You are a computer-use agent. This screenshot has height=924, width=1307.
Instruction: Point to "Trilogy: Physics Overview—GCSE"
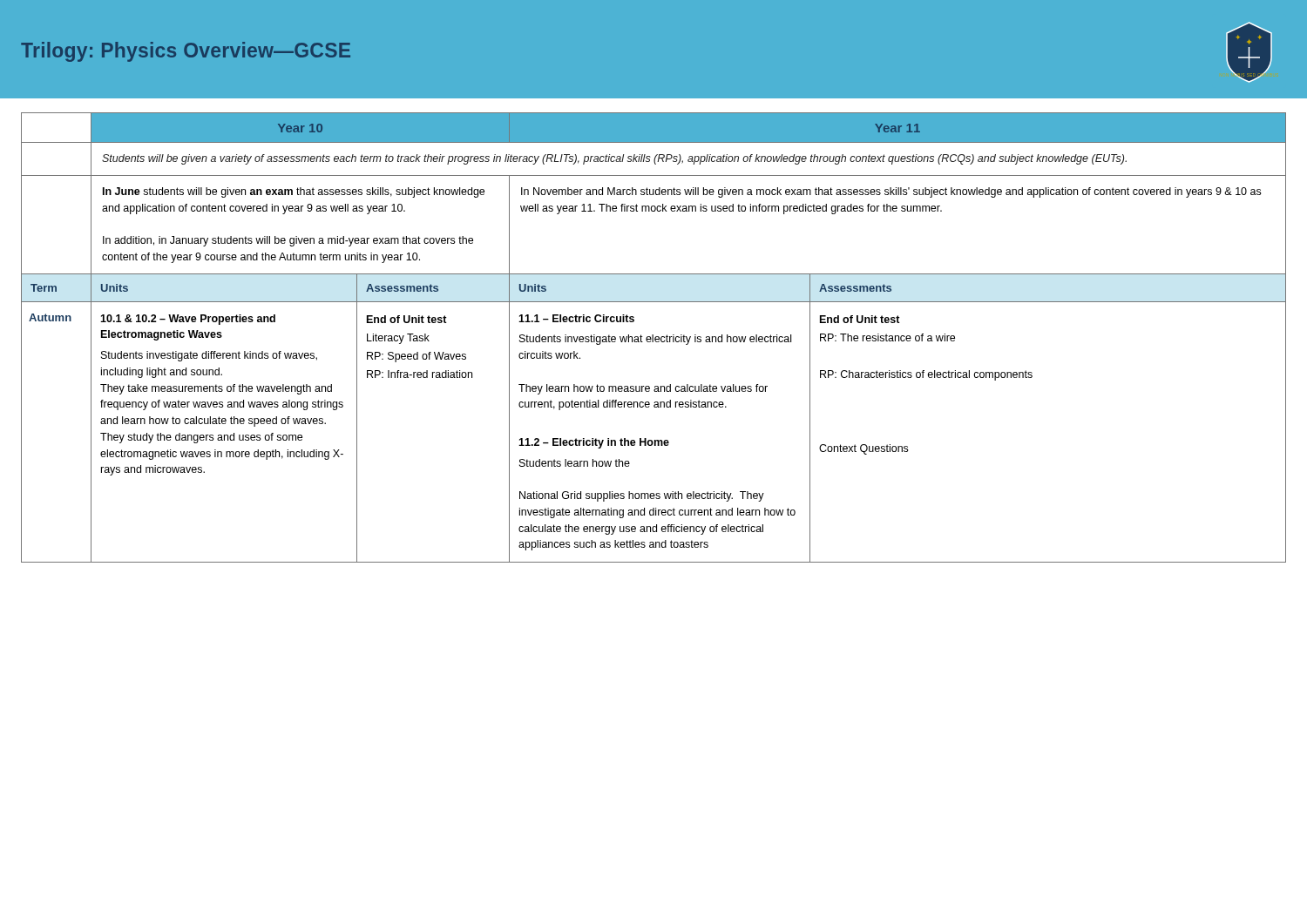[x=186, y=50]
